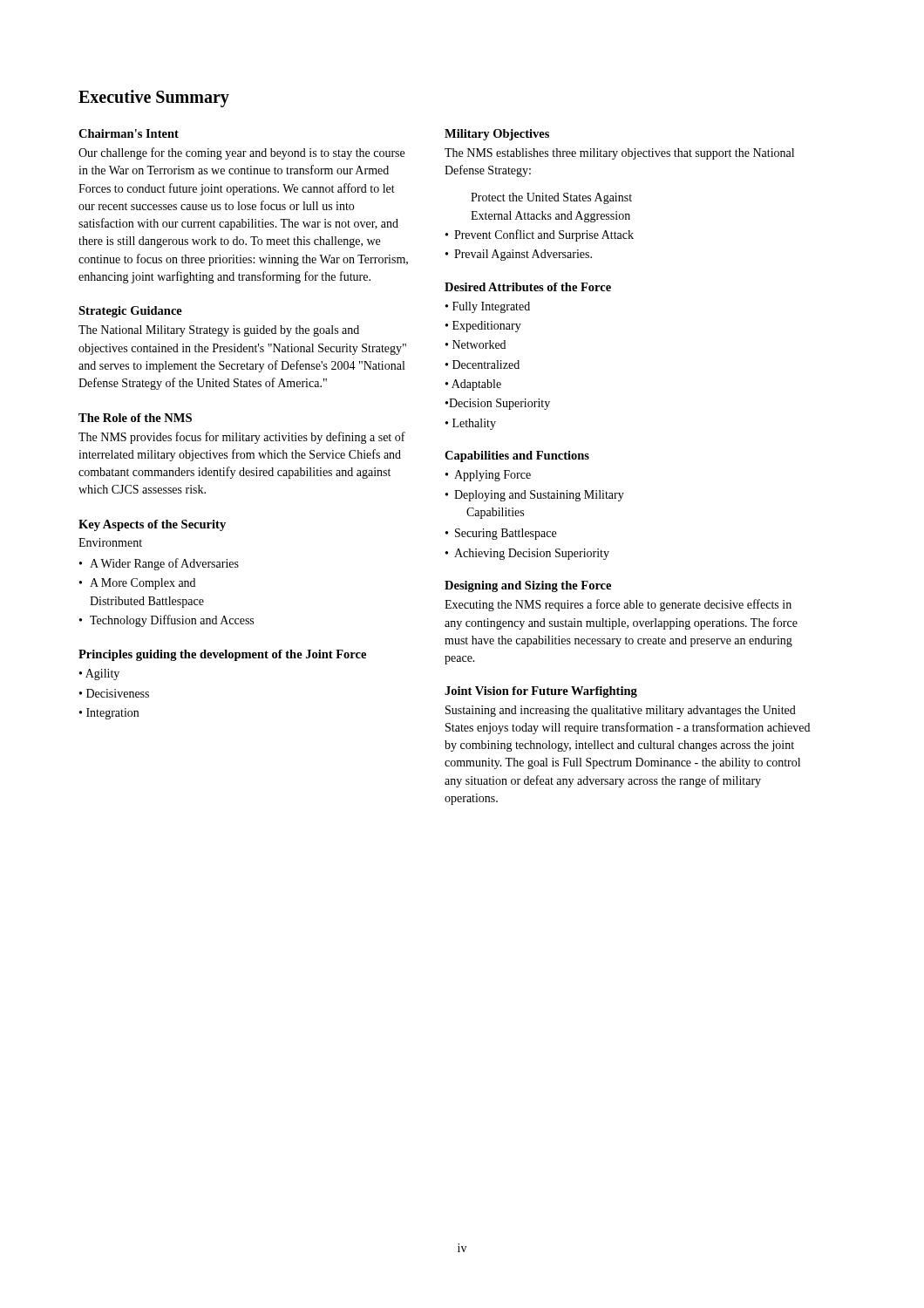Screen dimensions: 1308x924
Task: Select the section header that reads "The Role of the NMS"
Action: [x=135, y=417]
